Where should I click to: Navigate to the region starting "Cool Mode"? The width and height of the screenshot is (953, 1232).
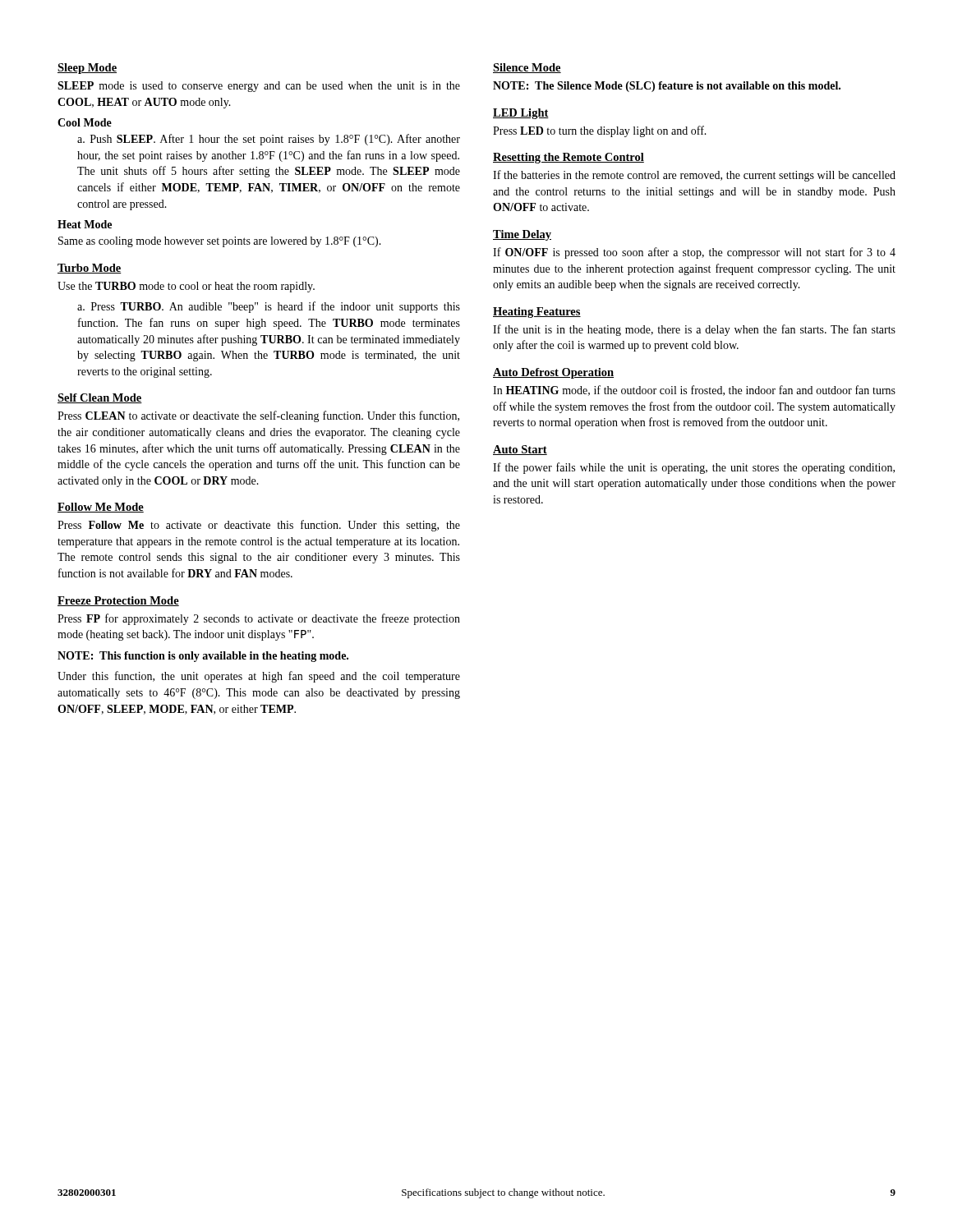(x=84, y=123)
